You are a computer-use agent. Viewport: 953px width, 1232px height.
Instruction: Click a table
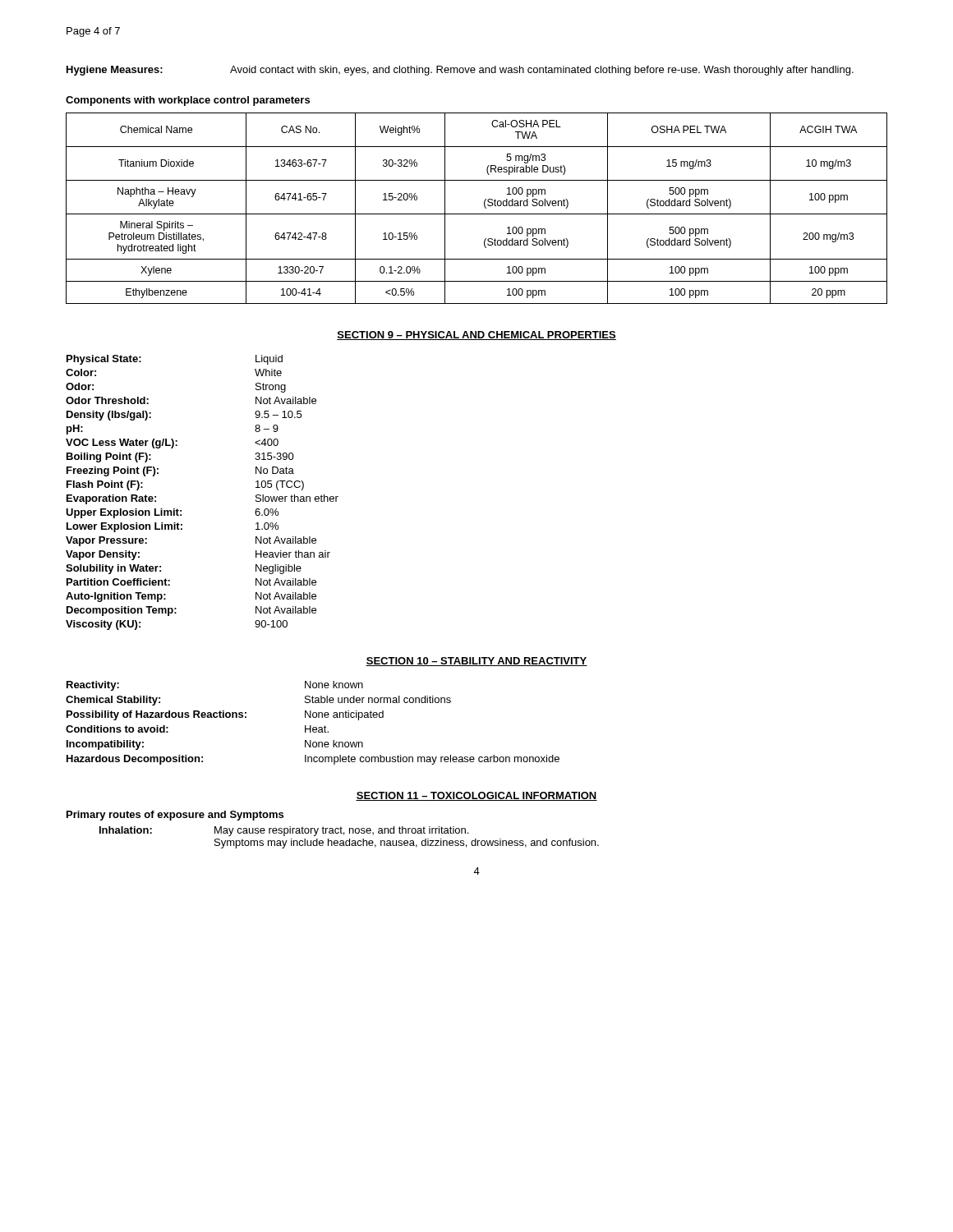pos(476,208)
